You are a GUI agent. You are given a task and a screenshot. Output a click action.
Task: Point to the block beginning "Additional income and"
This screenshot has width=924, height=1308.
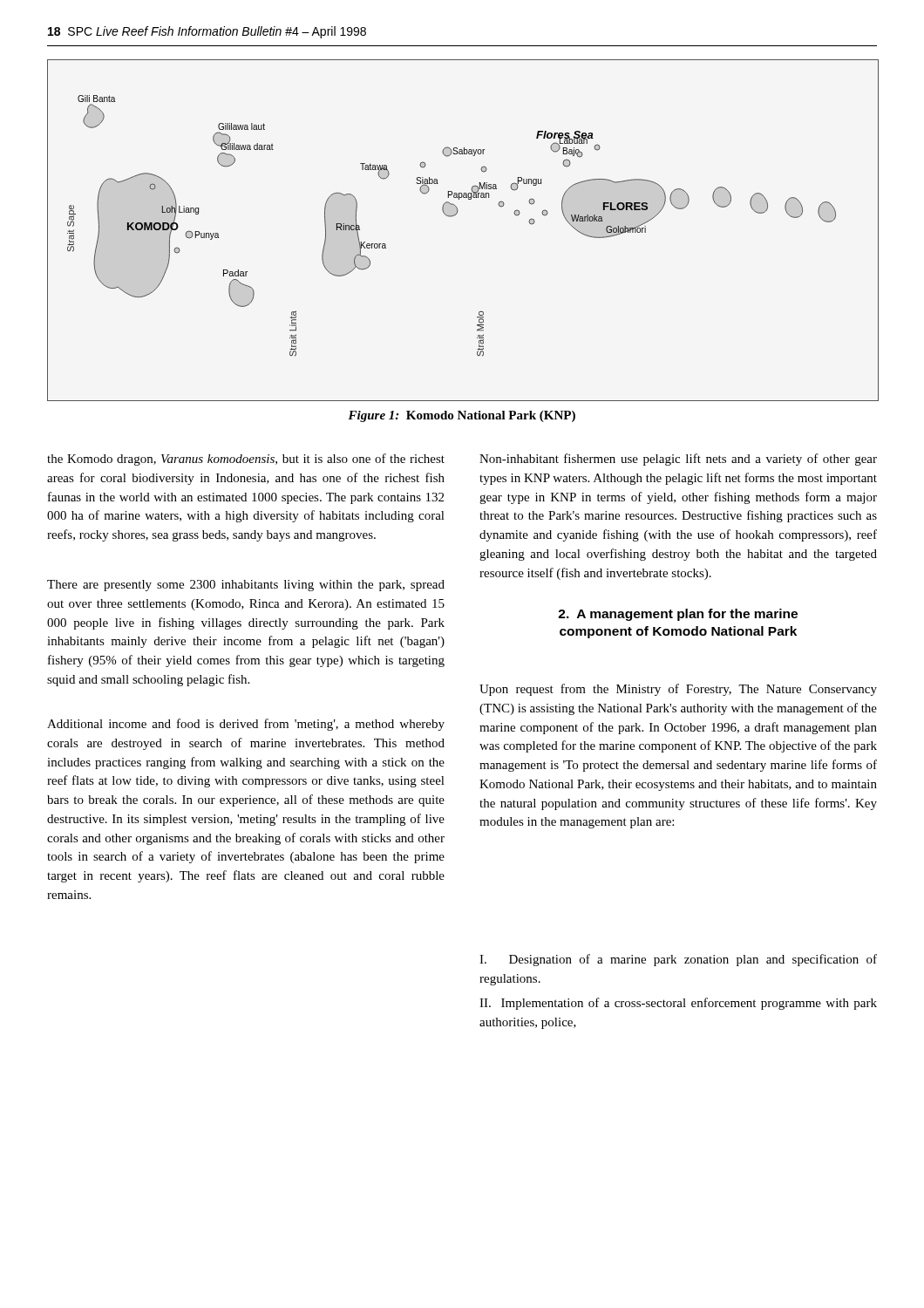coord(246,810)
